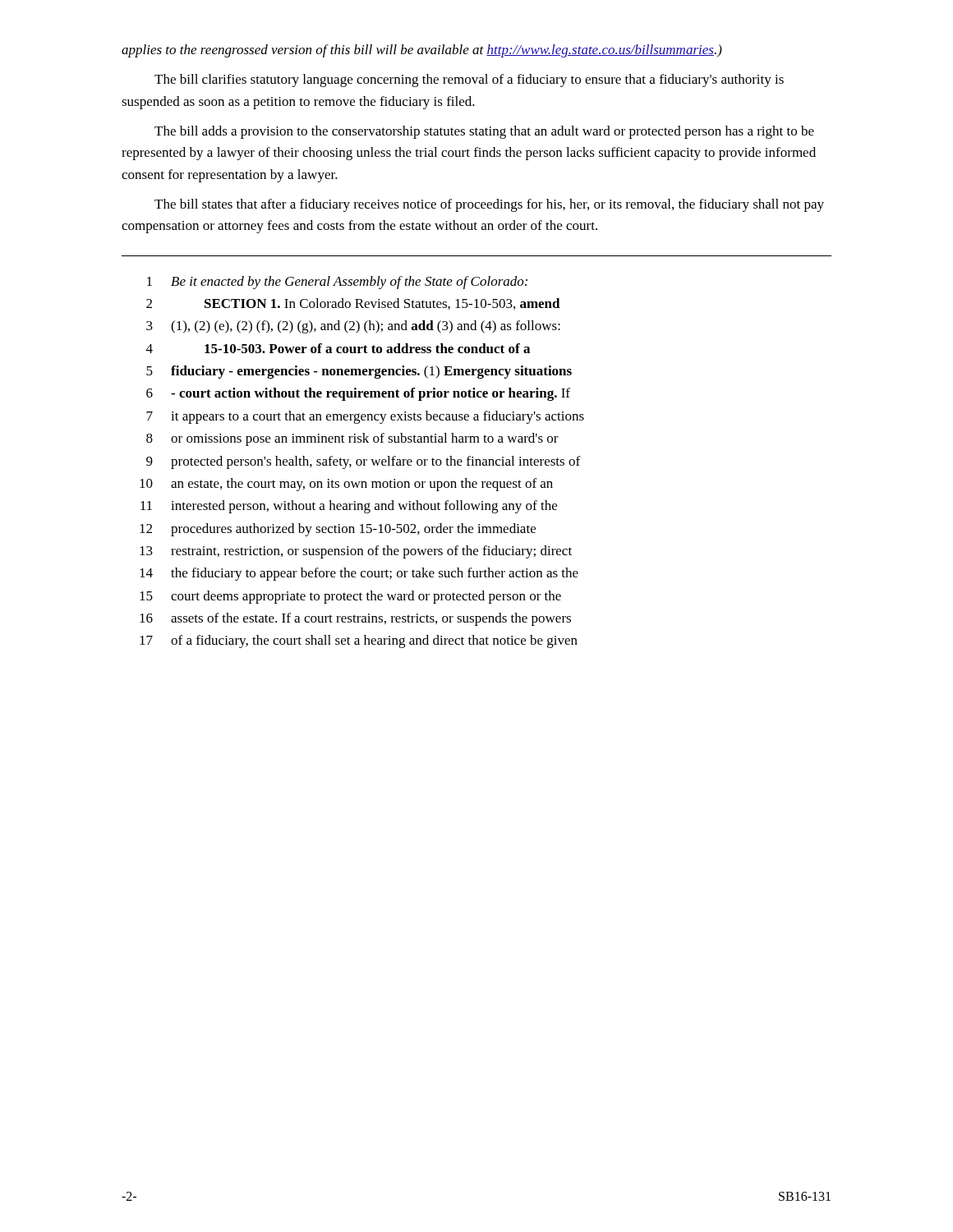Navigate to the block starting "8 or omissions pose an imminent"
Image resolution: width=953 pixels, height=1232 pixels.
click(x=476, y=439)
